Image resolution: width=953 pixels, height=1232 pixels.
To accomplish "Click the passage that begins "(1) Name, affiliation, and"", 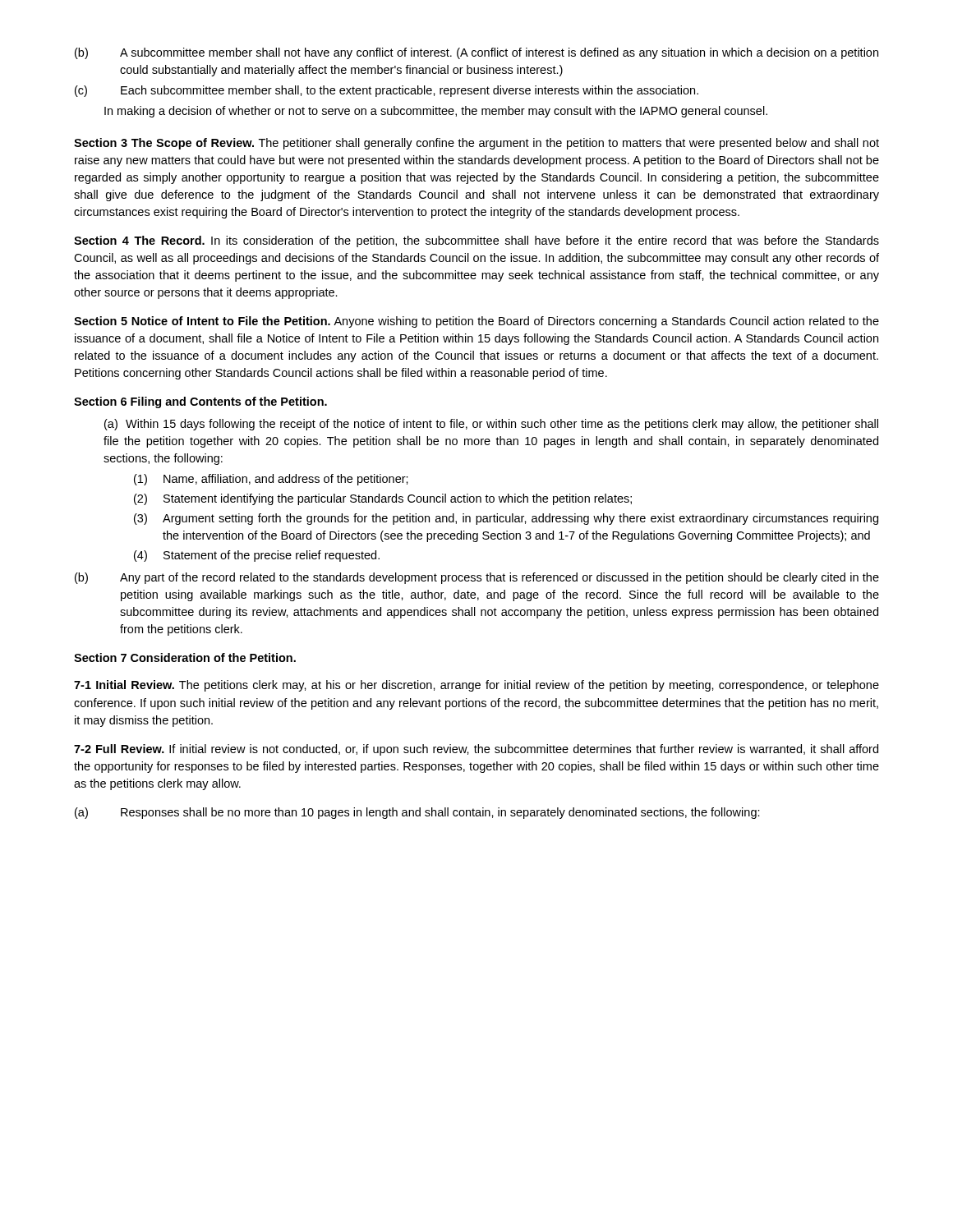I will point(271,479).
